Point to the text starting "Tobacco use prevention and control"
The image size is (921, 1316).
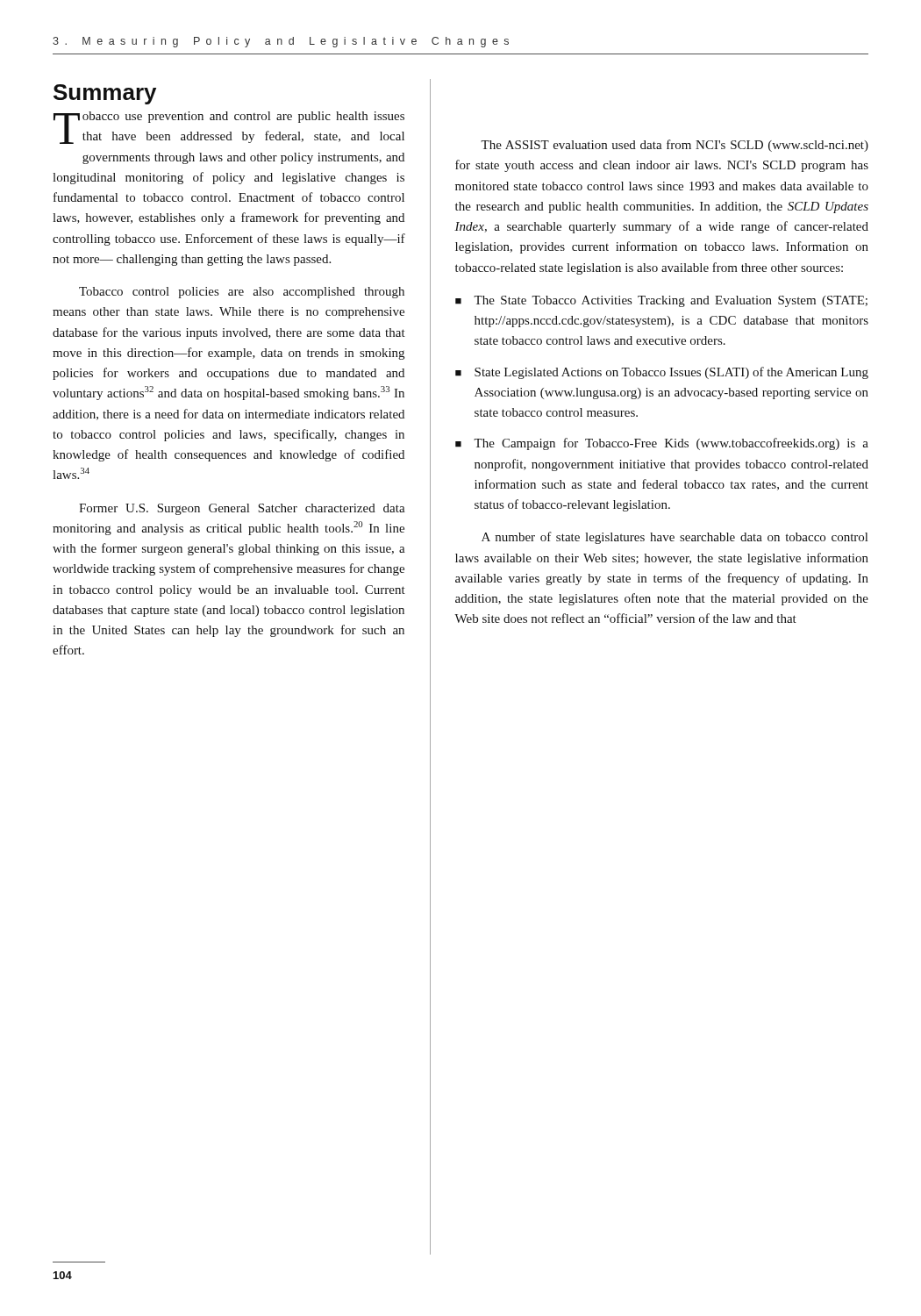click(229, 186)
